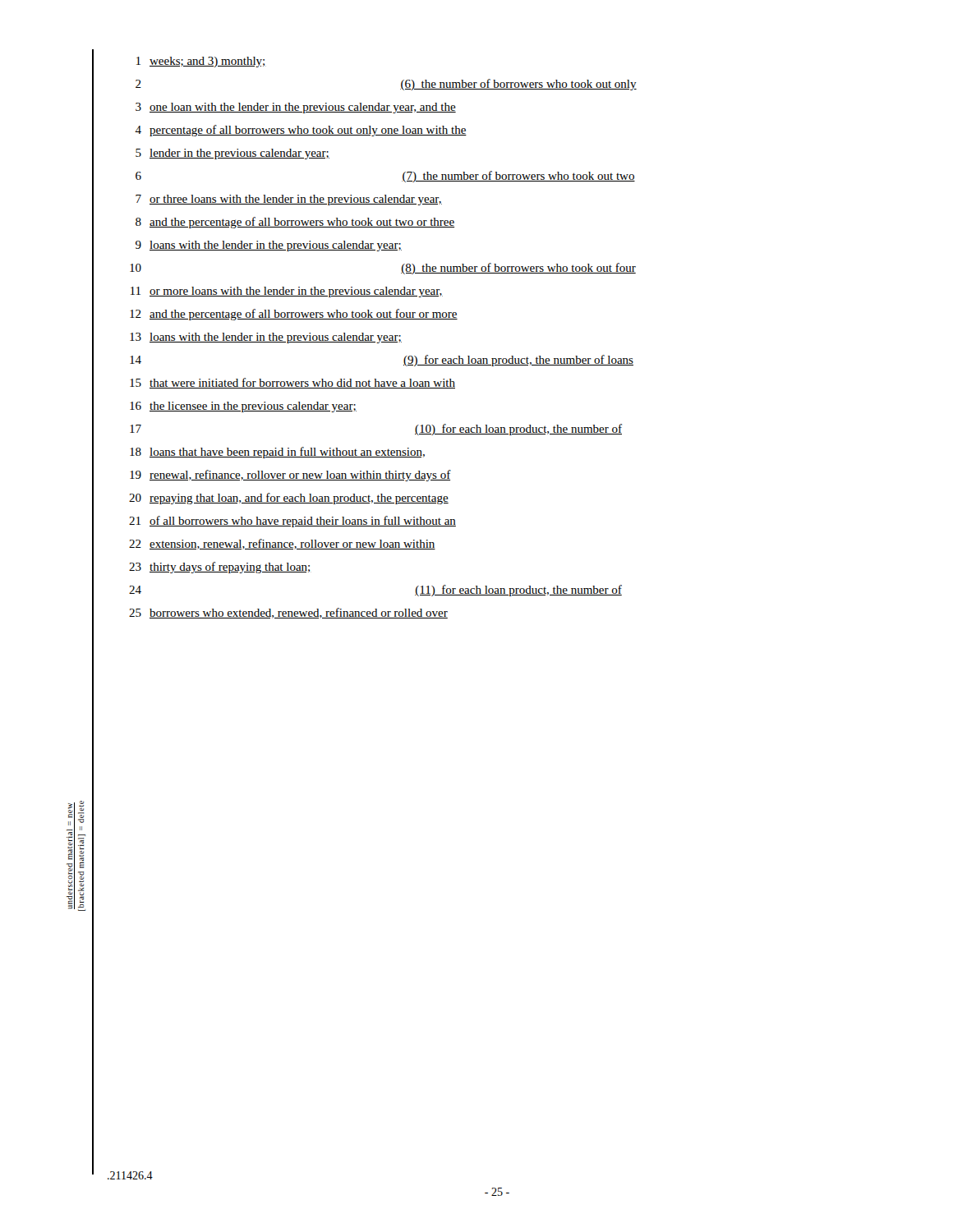Point to "[bracketed material] = delete"
The width and height of the screenshot is (953, 1232).
coord(81,856)
